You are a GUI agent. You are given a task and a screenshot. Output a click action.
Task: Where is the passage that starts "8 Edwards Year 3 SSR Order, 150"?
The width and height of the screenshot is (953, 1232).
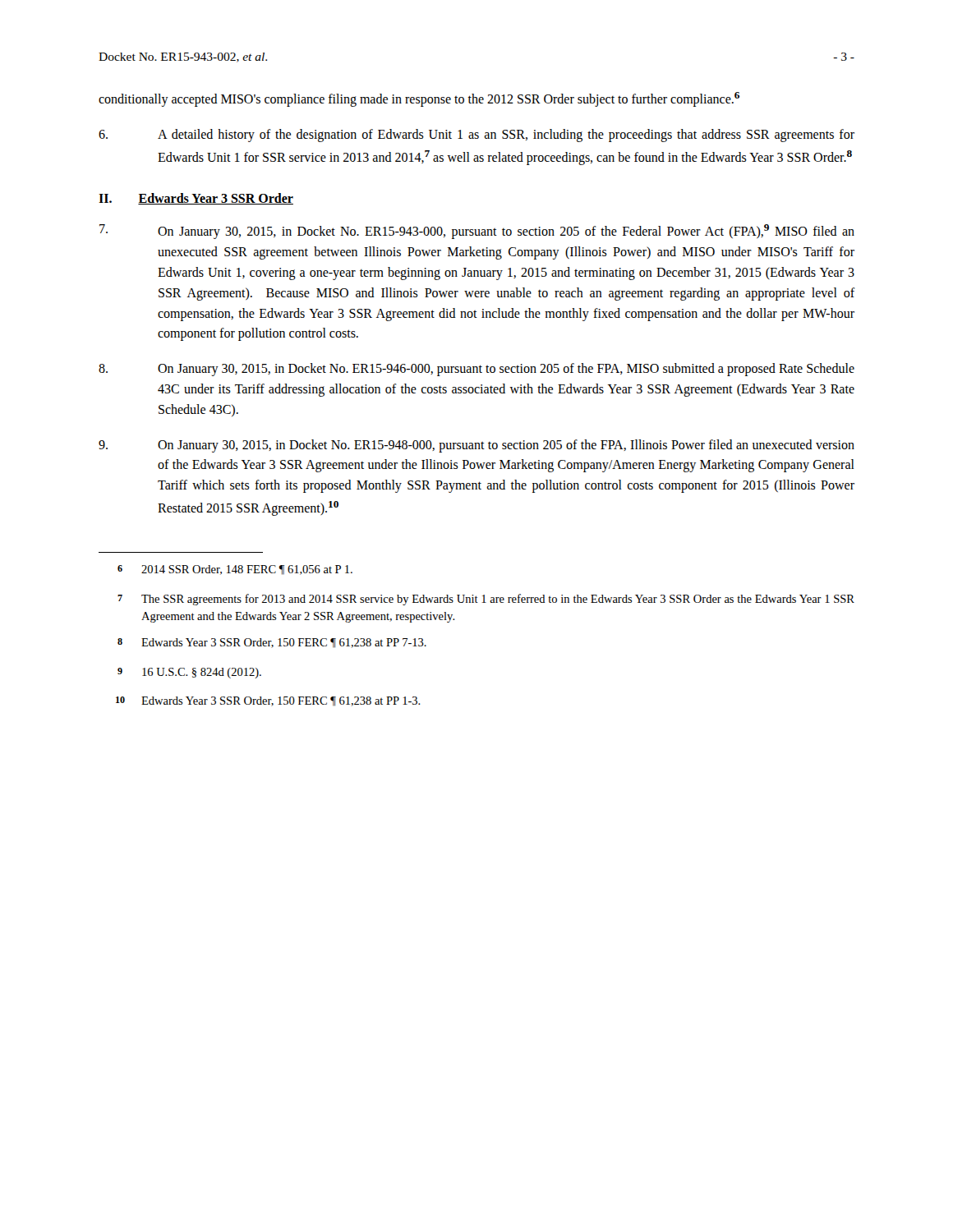[272, 643]
